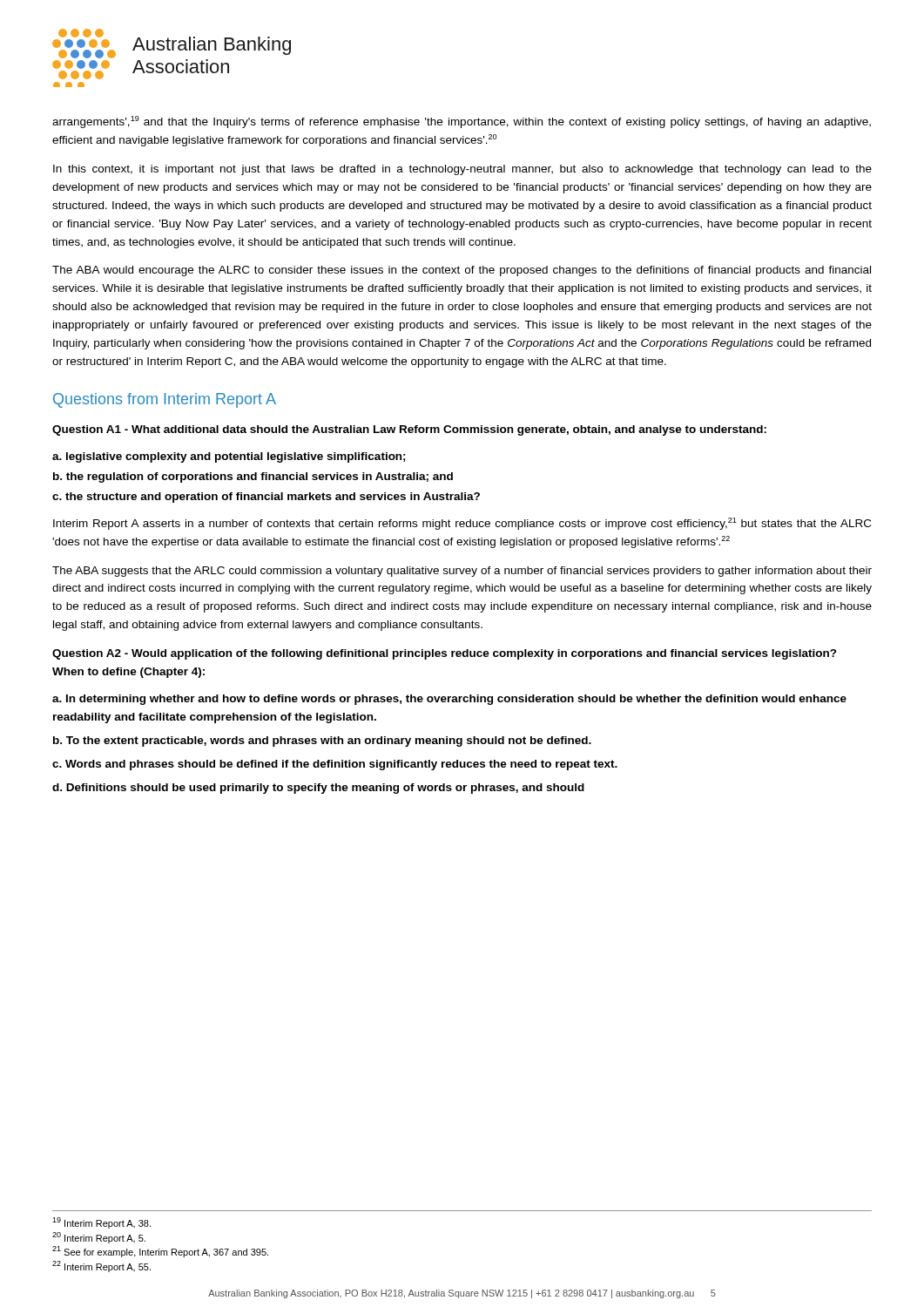This screenshot has height=1307, width=924.
Task: Select the element starting "The ABA would"
Action: point(462,316)
